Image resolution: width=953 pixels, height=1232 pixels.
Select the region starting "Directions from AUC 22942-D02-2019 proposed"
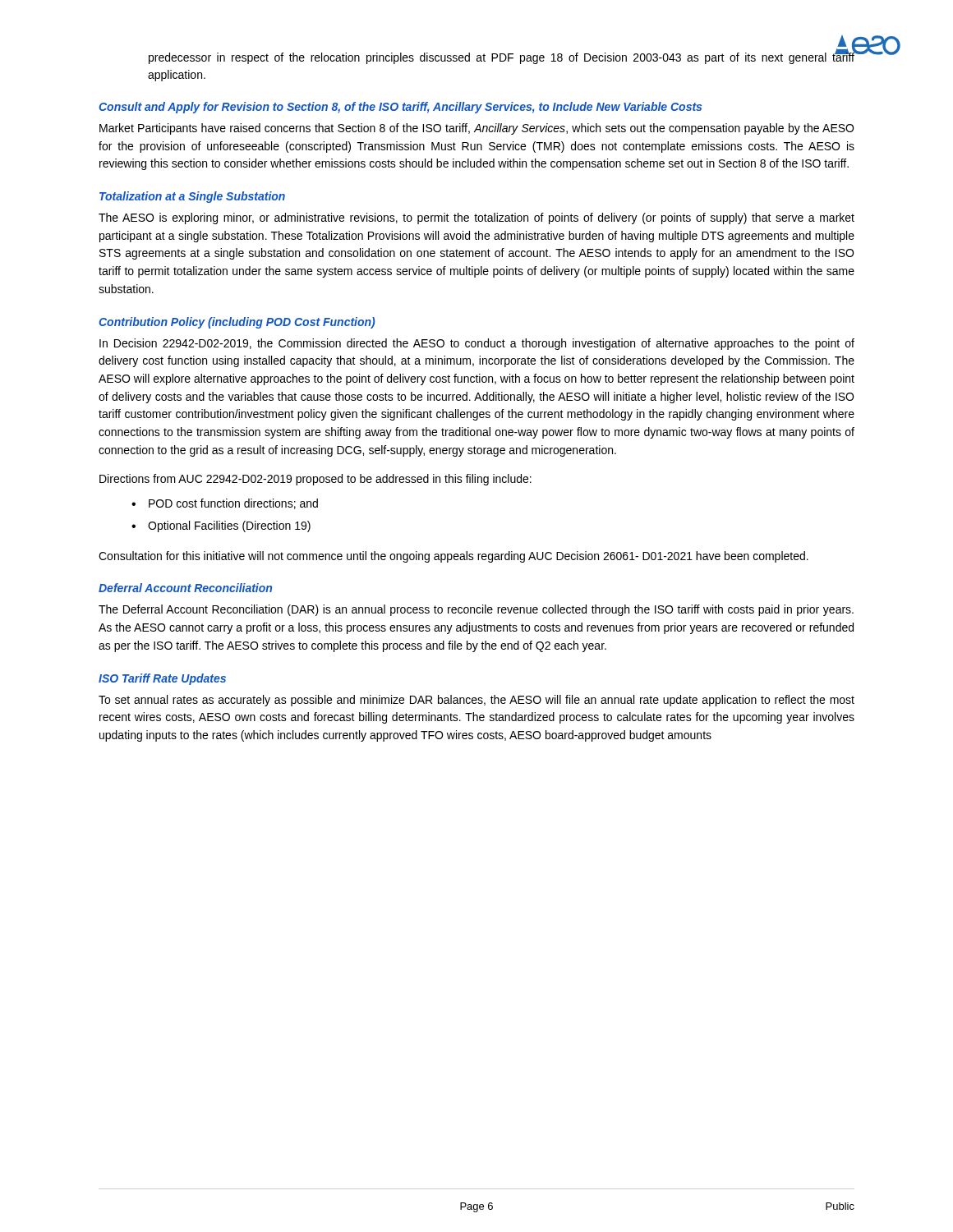click(315, 479)
